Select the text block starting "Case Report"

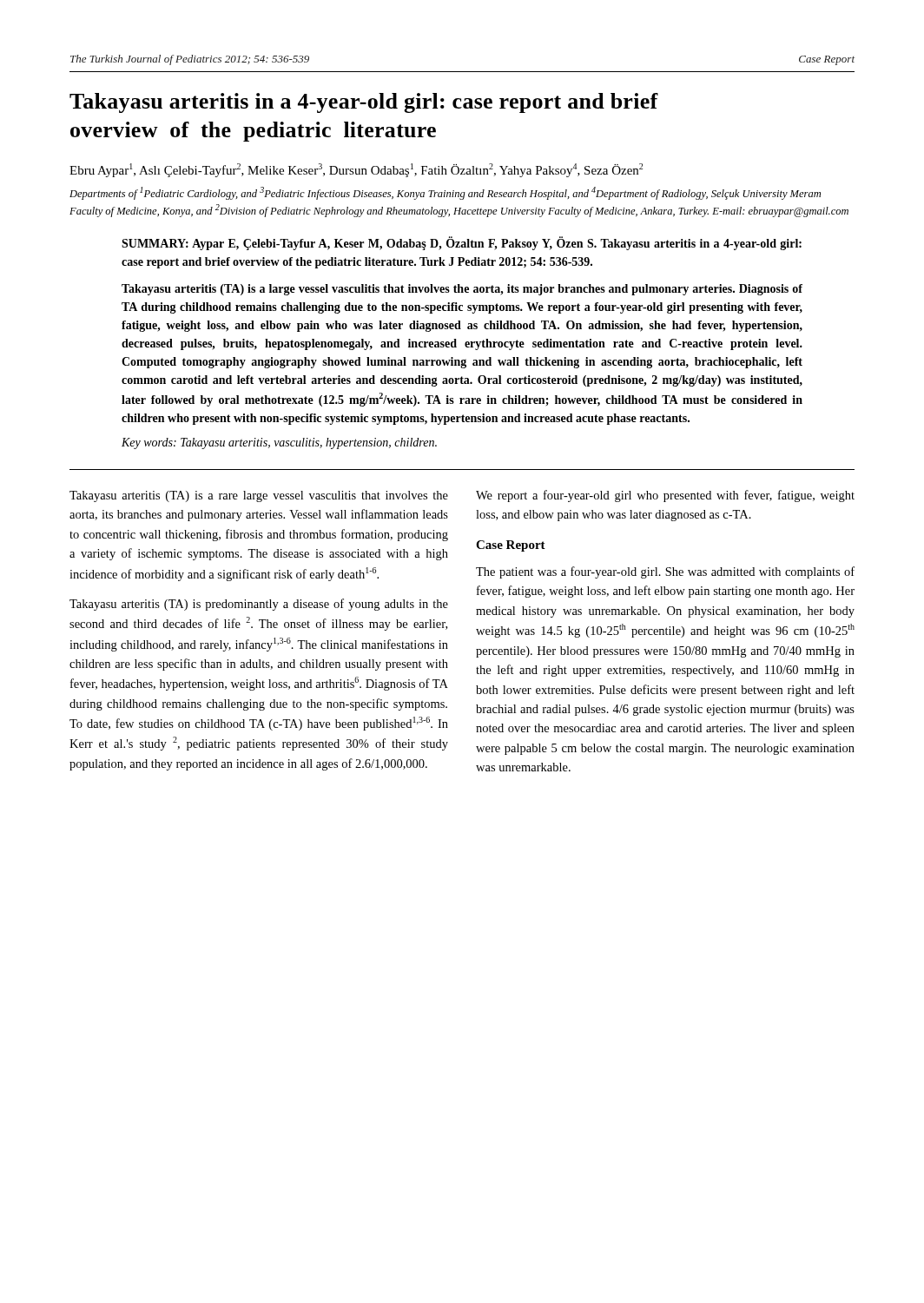[510, 544]
